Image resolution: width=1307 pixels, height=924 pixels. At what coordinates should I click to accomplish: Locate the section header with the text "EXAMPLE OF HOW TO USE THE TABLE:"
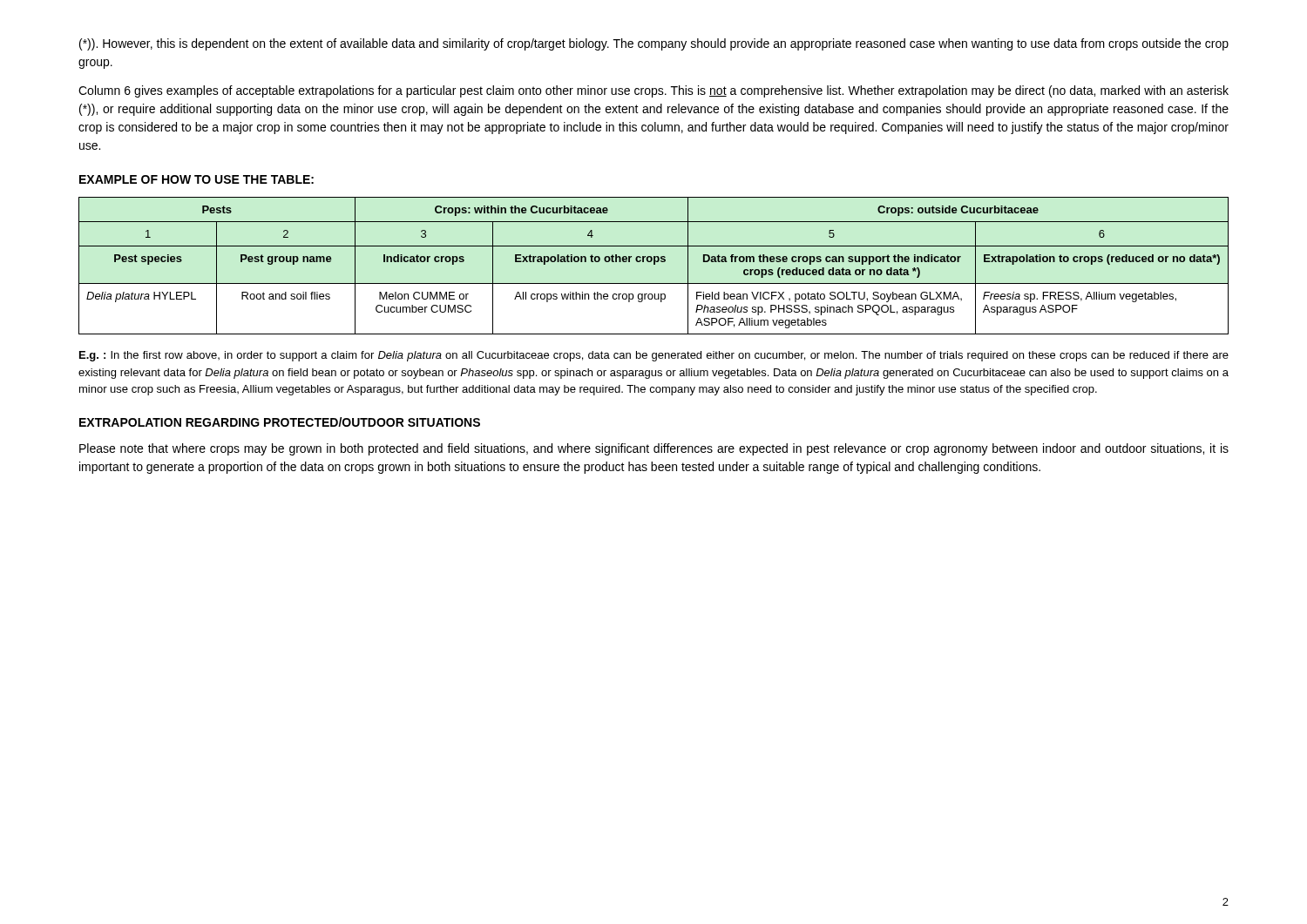click(196, 179)
